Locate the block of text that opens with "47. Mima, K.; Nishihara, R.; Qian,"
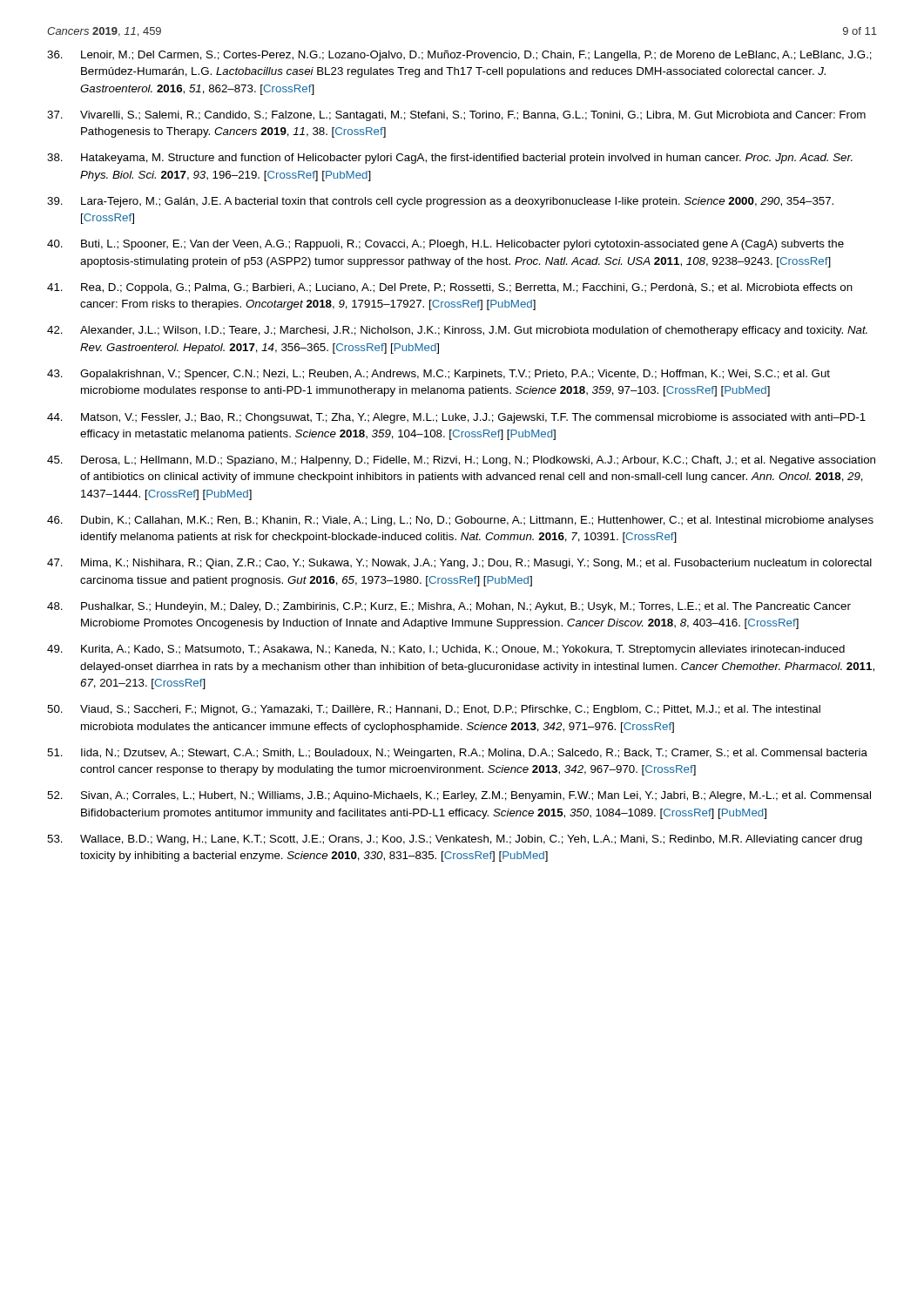The width and height of the screenshot is (924, 1307). coord(462,571)
